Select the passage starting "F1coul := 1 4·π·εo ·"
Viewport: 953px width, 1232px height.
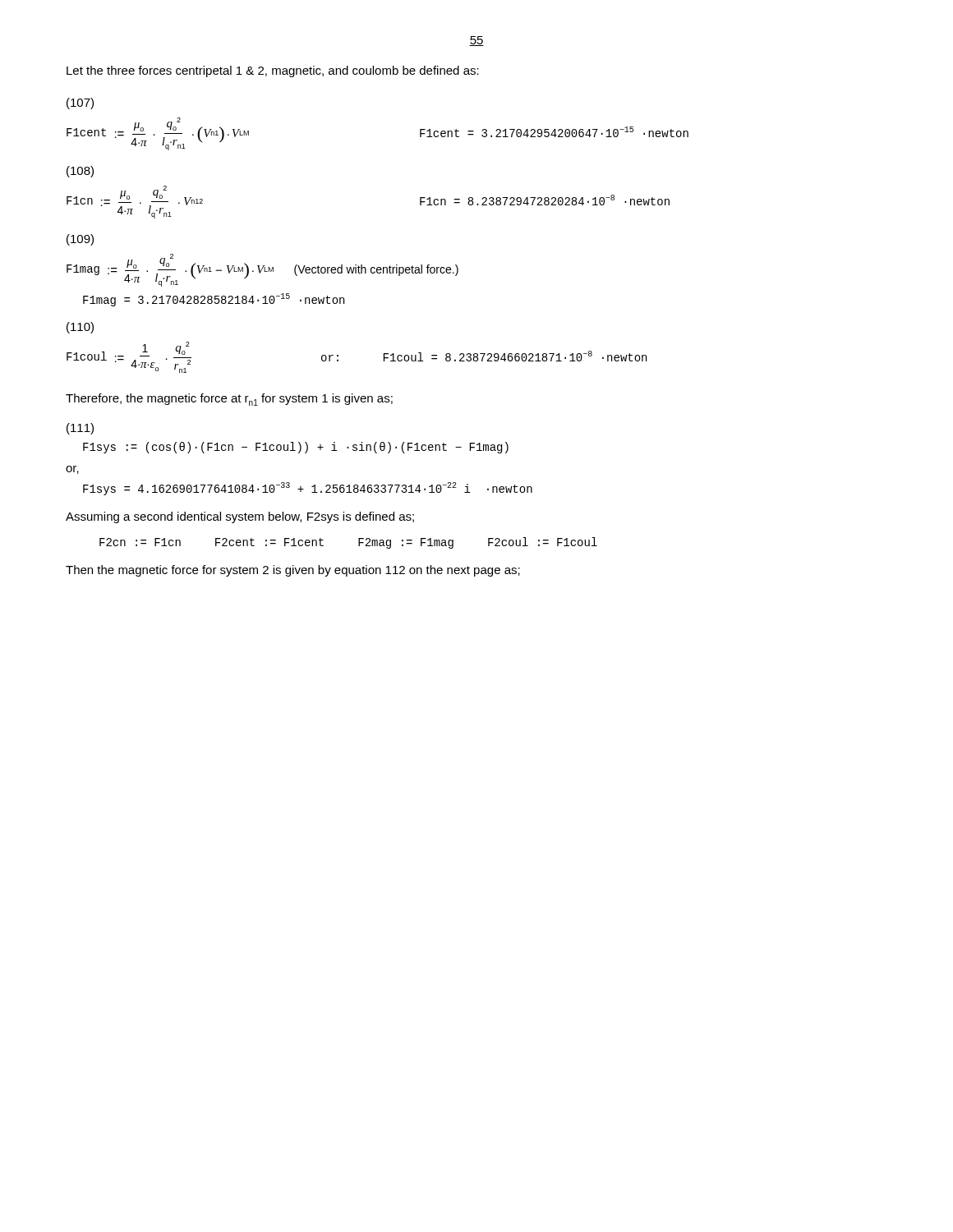click(x=143, y=356)
